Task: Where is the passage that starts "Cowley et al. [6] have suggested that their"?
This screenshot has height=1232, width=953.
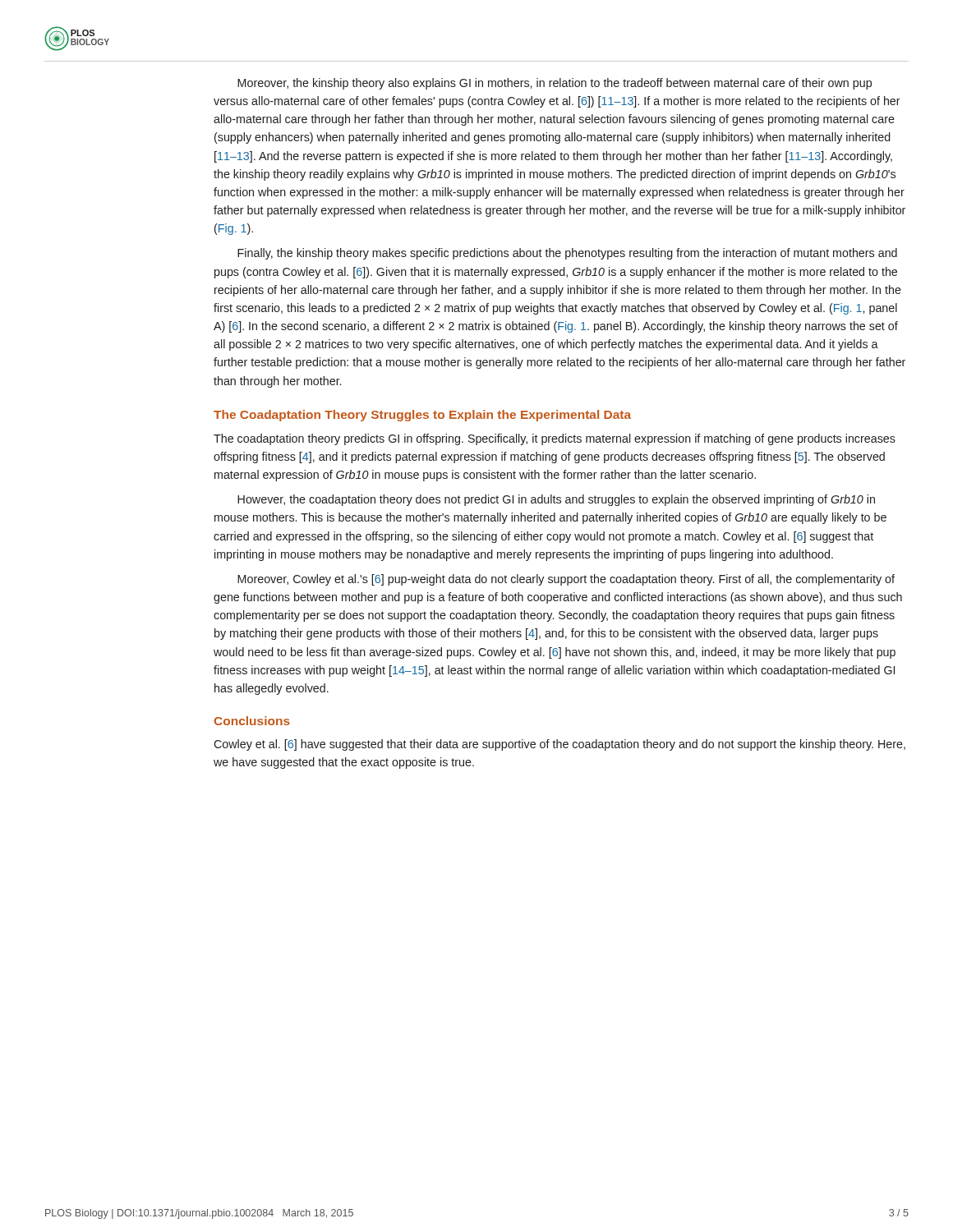Action: [561, 753]
